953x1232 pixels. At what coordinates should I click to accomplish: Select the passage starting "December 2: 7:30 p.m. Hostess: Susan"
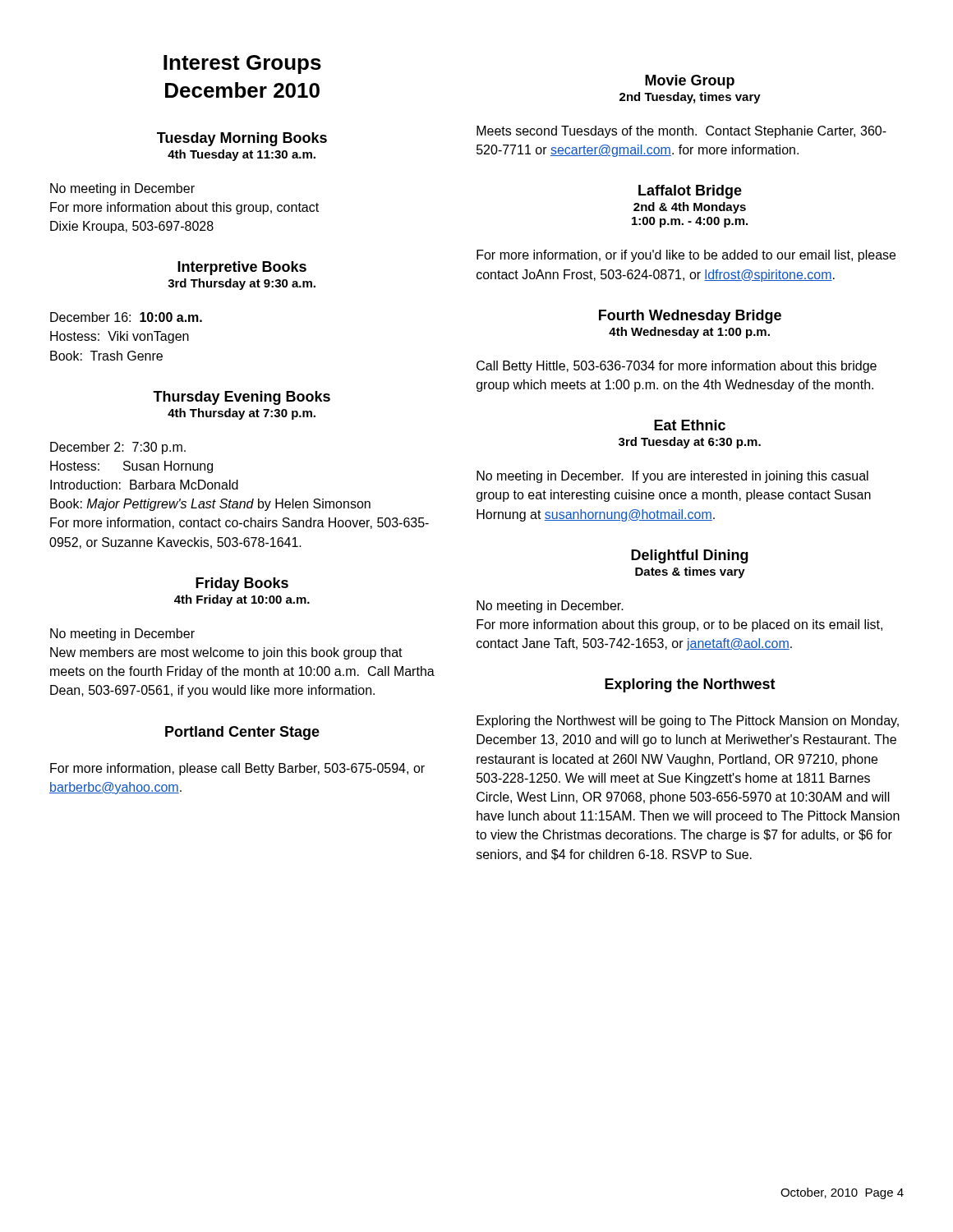[239, 495]
